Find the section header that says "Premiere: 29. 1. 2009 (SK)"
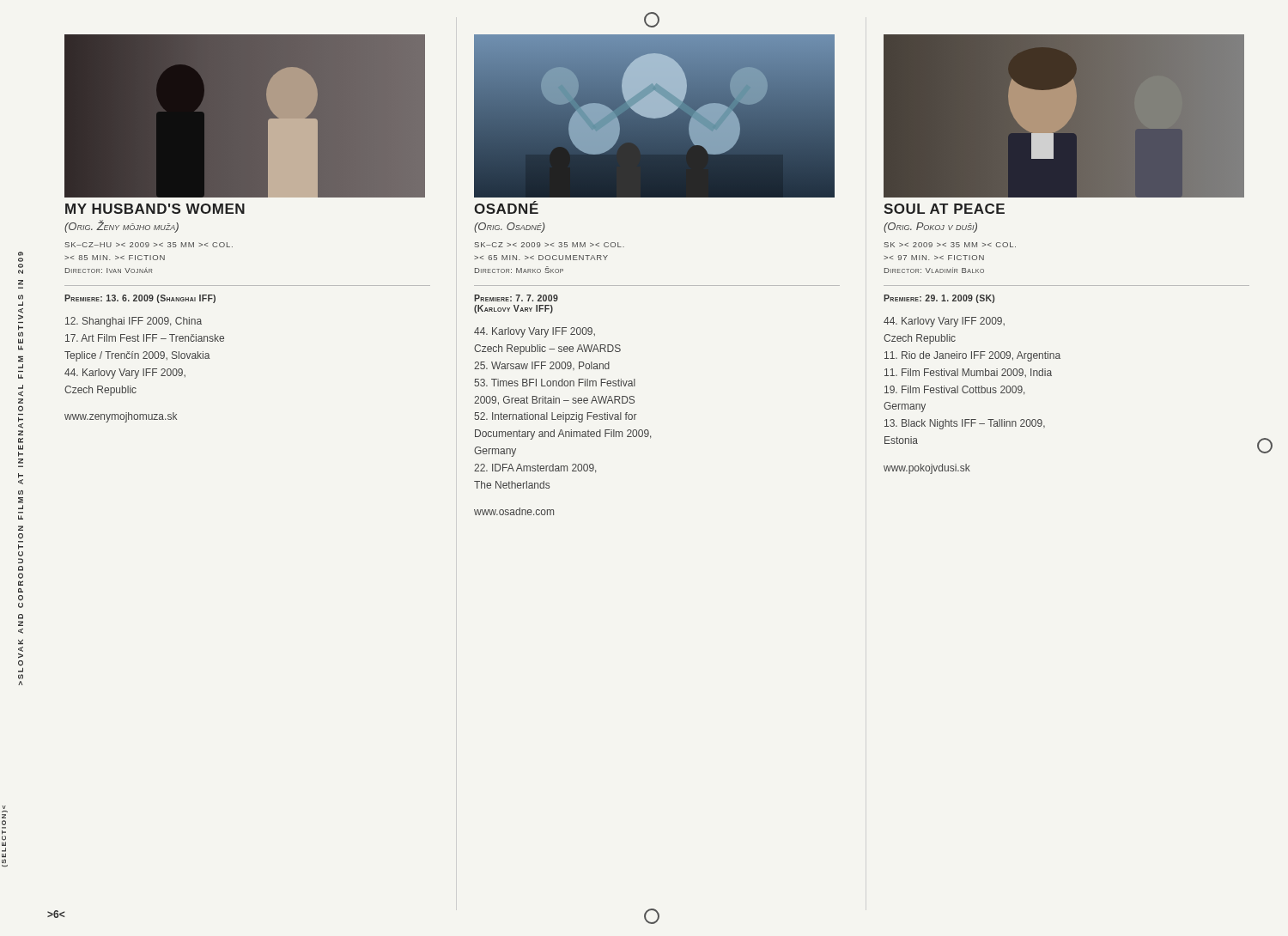This screenshot has width=1288, height=936. [939, 298]
